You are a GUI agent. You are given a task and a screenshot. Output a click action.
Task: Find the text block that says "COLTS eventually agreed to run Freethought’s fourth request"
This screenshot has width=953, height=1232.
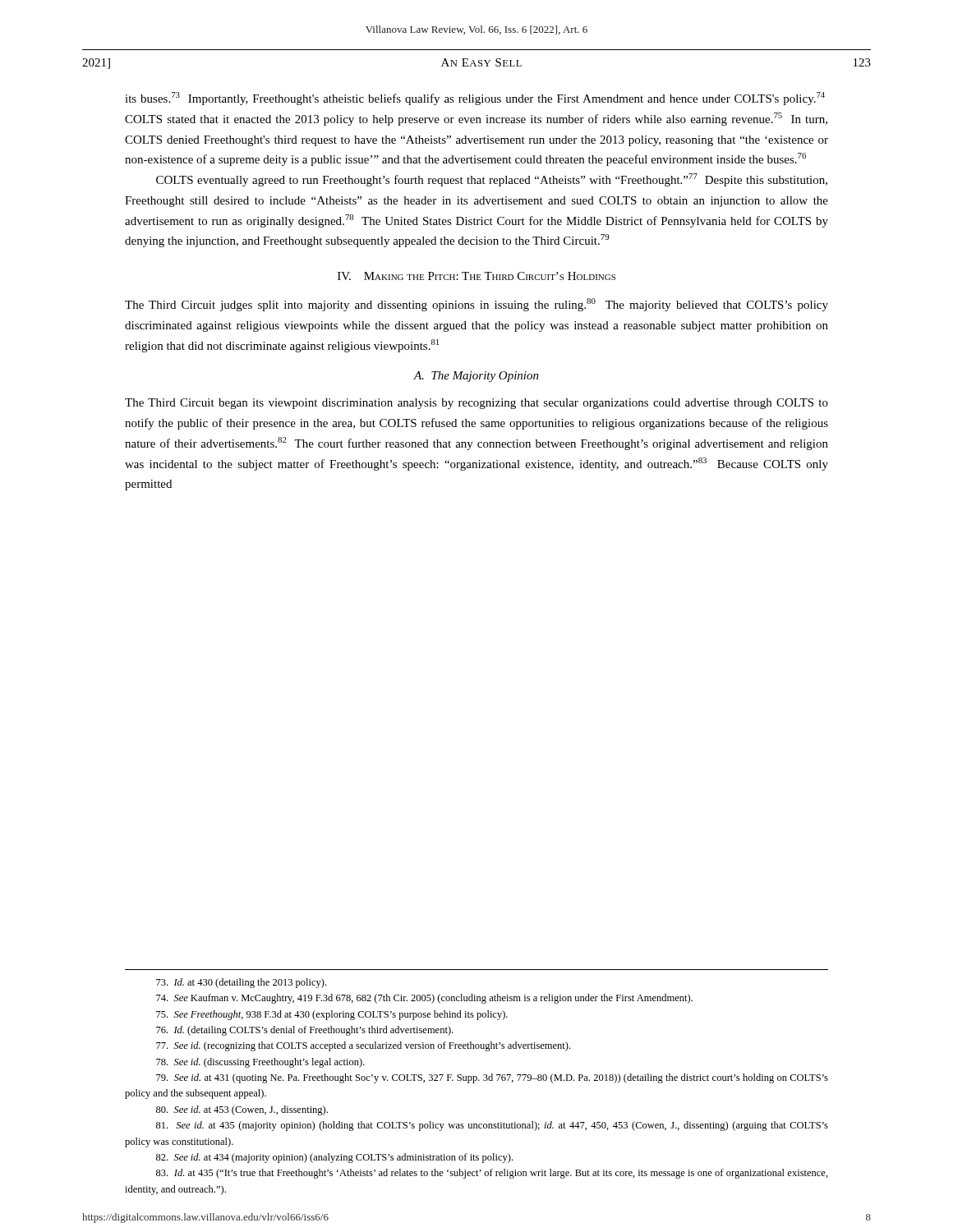476,211
